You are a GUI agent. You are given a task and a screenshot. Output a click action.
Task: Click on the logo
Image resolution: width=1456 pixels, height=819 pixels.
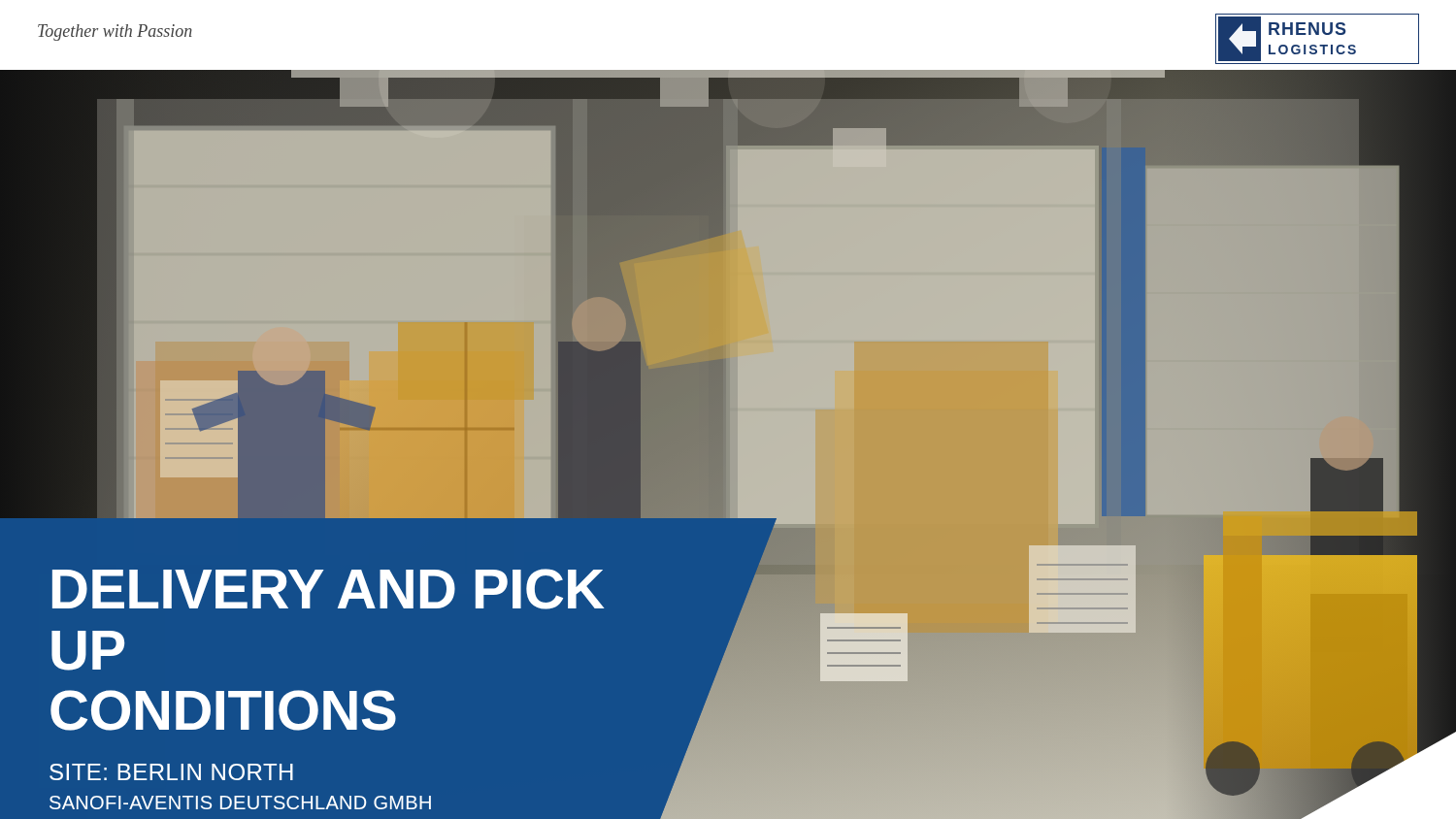pos(1317,39)
